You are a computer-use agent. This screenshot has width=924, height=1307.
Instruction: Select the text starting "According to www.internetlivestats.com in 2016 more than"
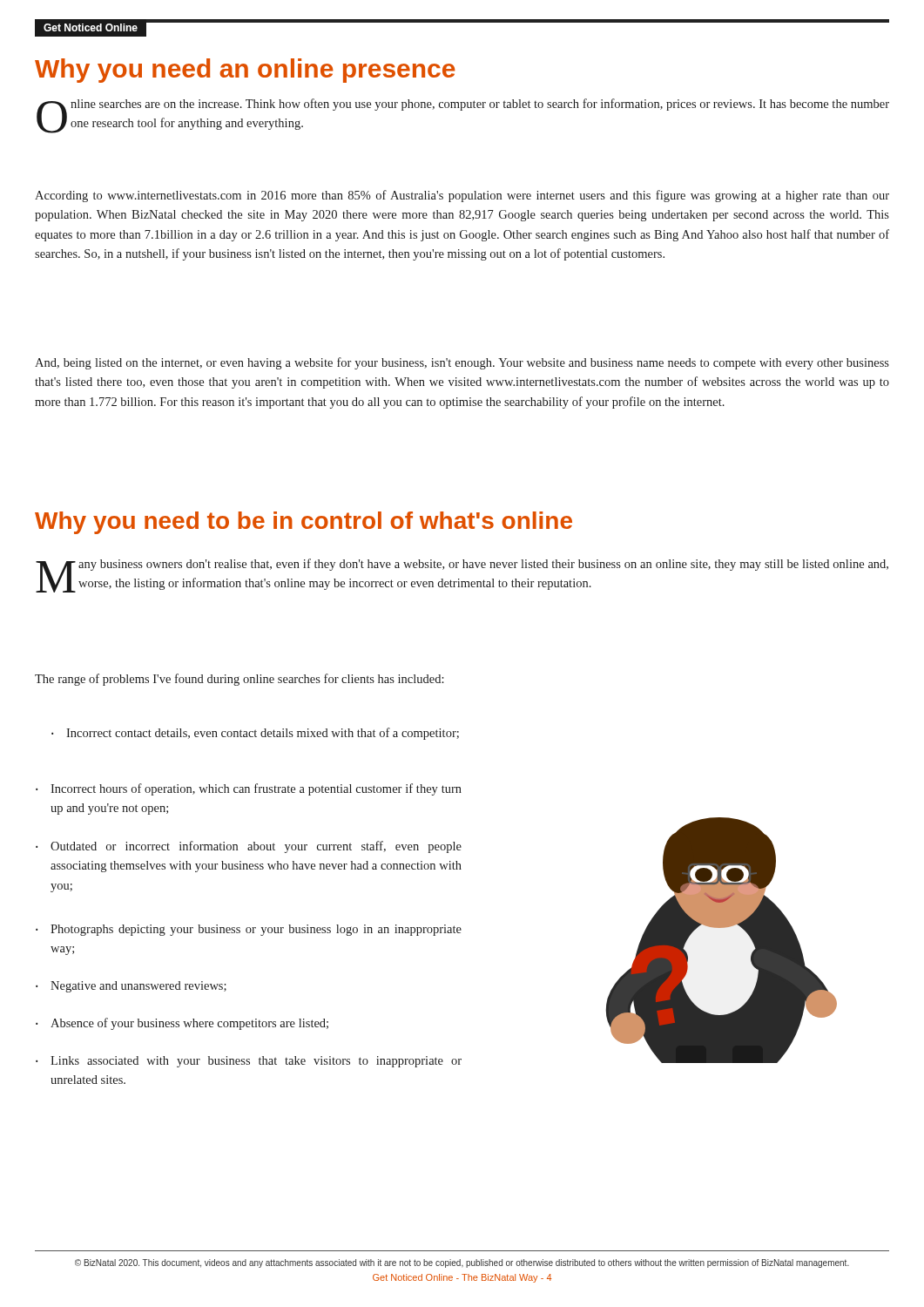[462, 225]
